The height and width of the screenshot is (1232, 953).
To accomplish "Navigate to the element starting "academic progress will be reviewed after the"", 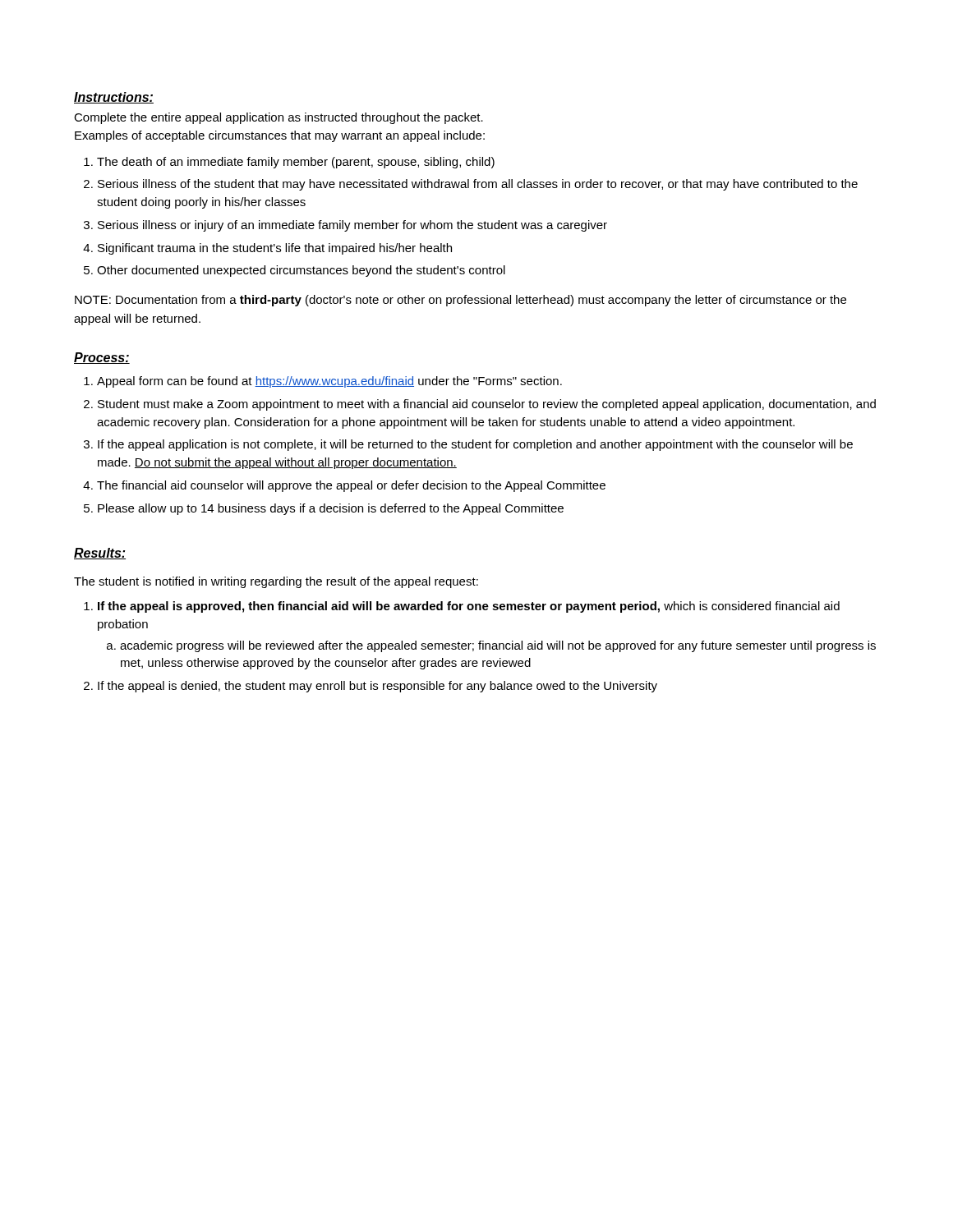I will 500,654.
